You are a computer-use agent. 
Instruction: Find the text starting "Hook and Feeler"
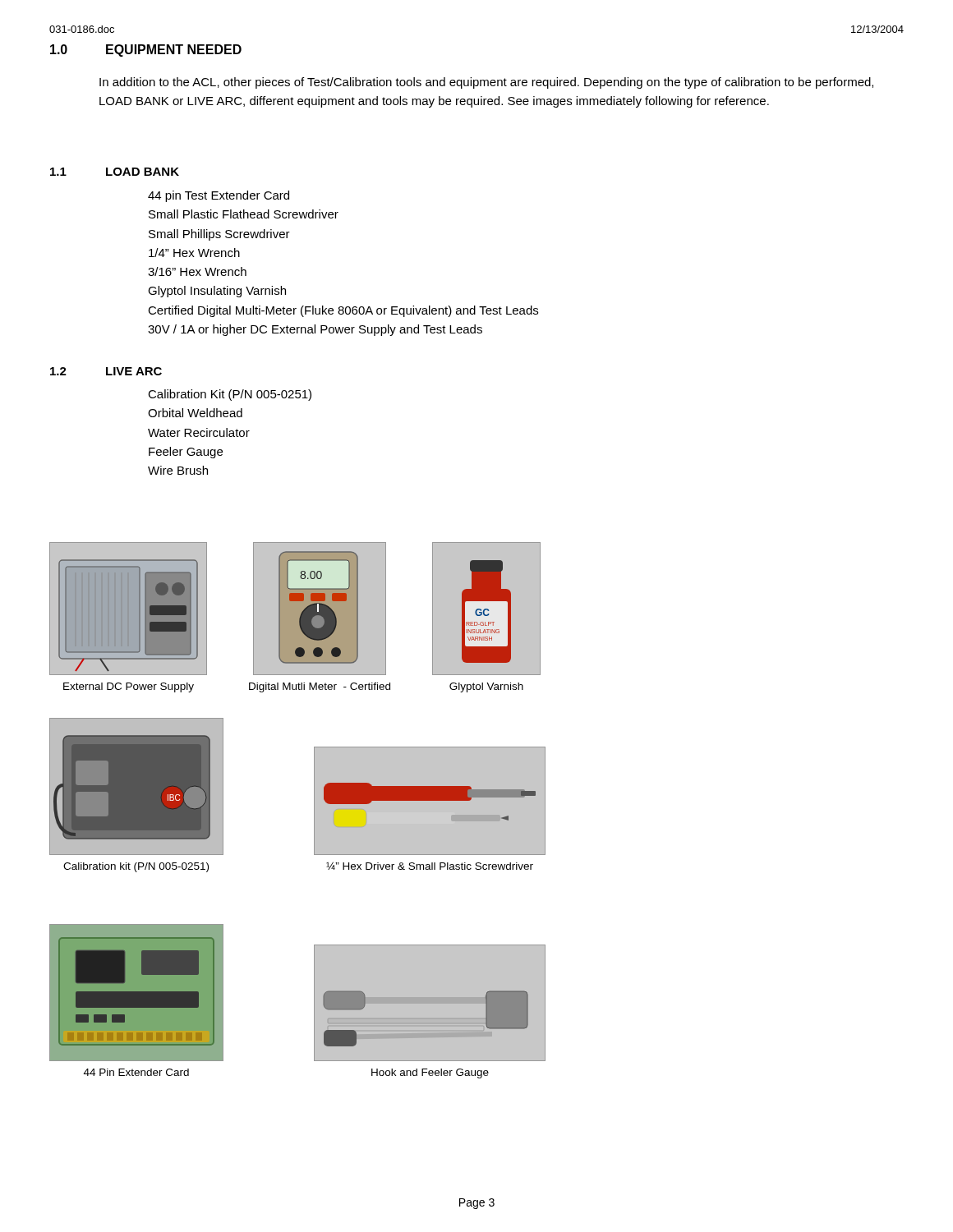pyautogui.click(x=430, y=1072)
